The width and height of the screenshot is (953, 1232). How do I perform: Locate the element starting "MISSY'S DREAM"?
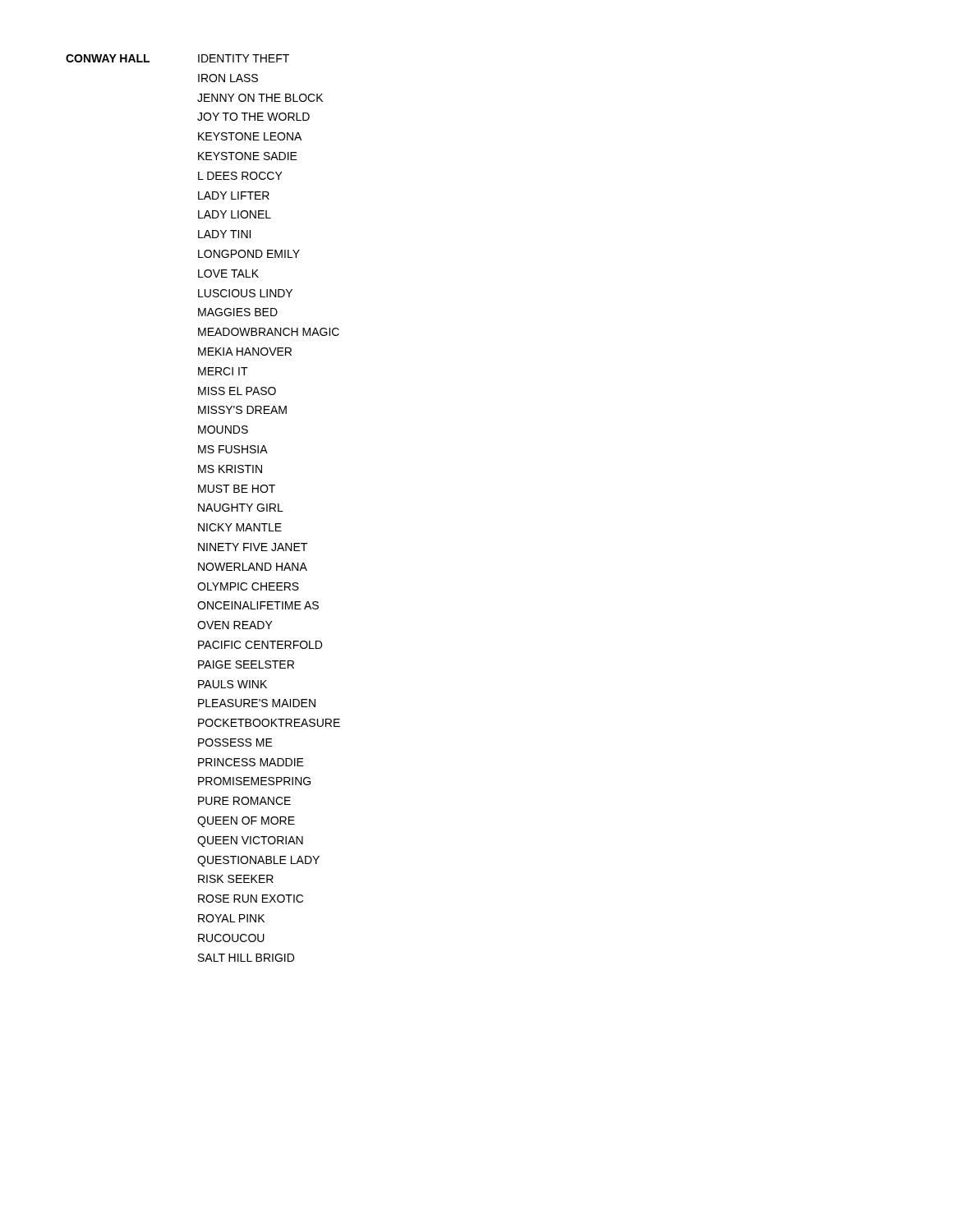(242, 410)
